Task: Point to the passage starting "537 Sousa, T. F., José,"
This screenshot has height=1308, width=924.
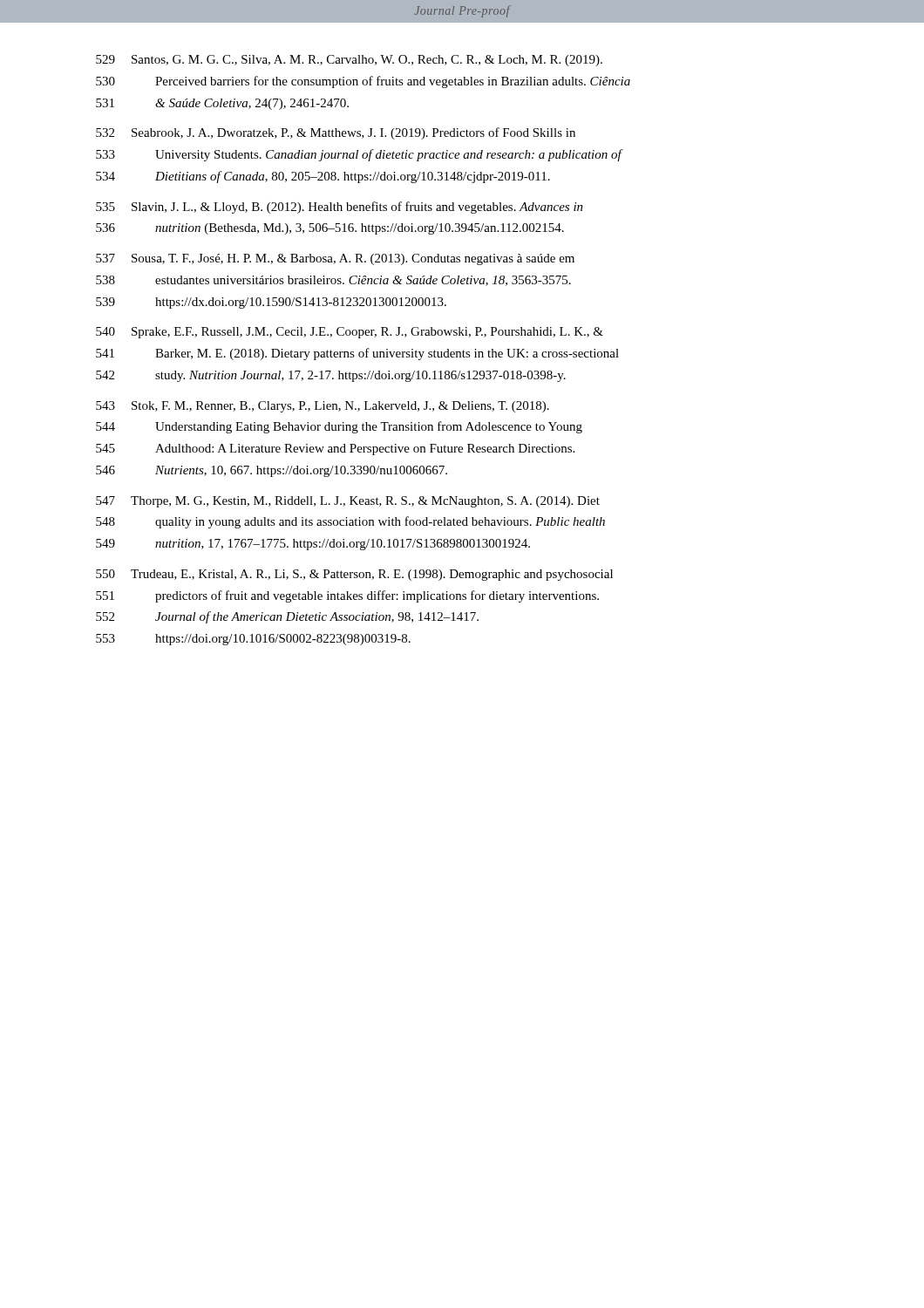Action: 462,258
